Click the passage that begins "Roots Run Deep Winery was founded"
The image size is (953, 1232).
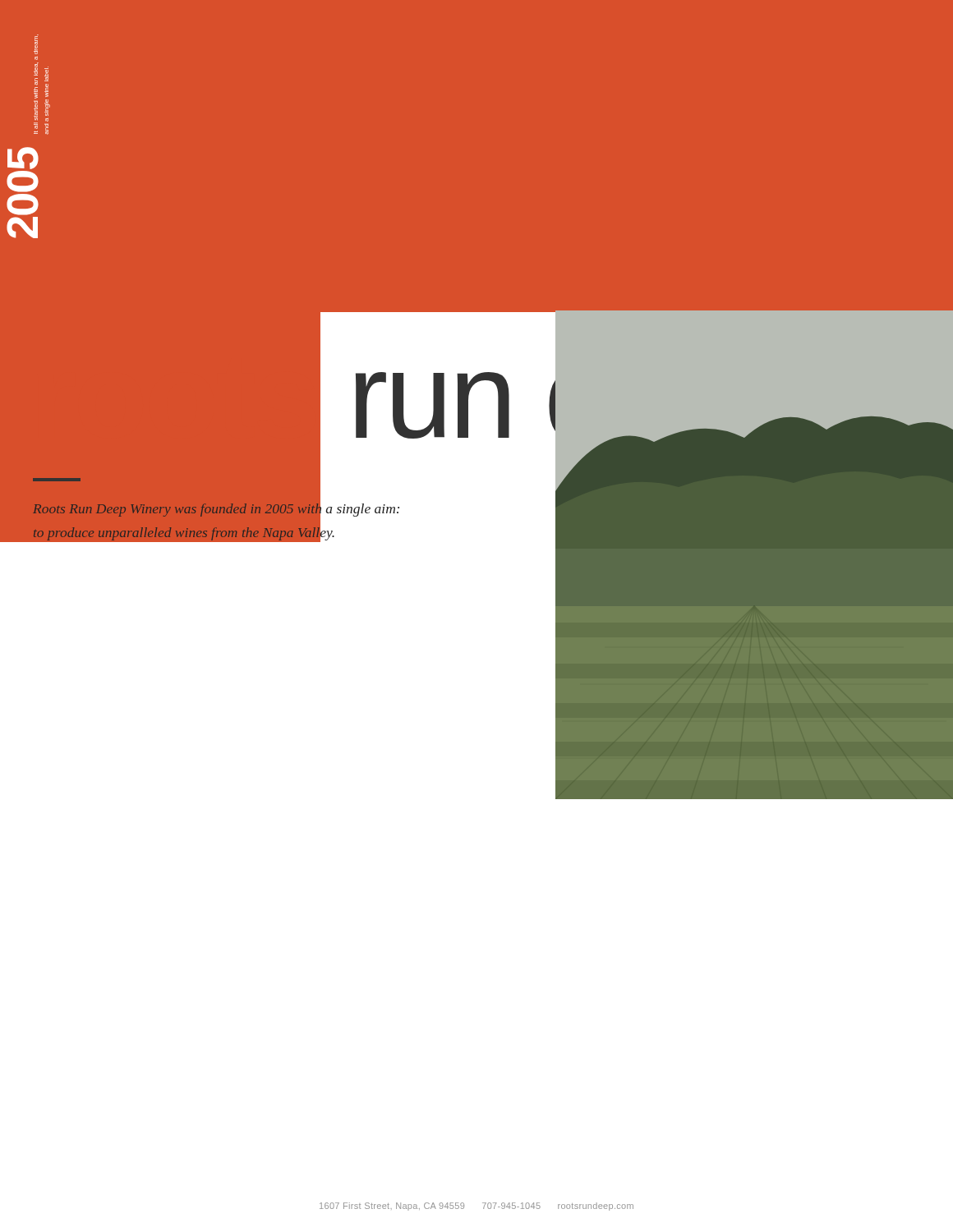click(x=217, y=520)
